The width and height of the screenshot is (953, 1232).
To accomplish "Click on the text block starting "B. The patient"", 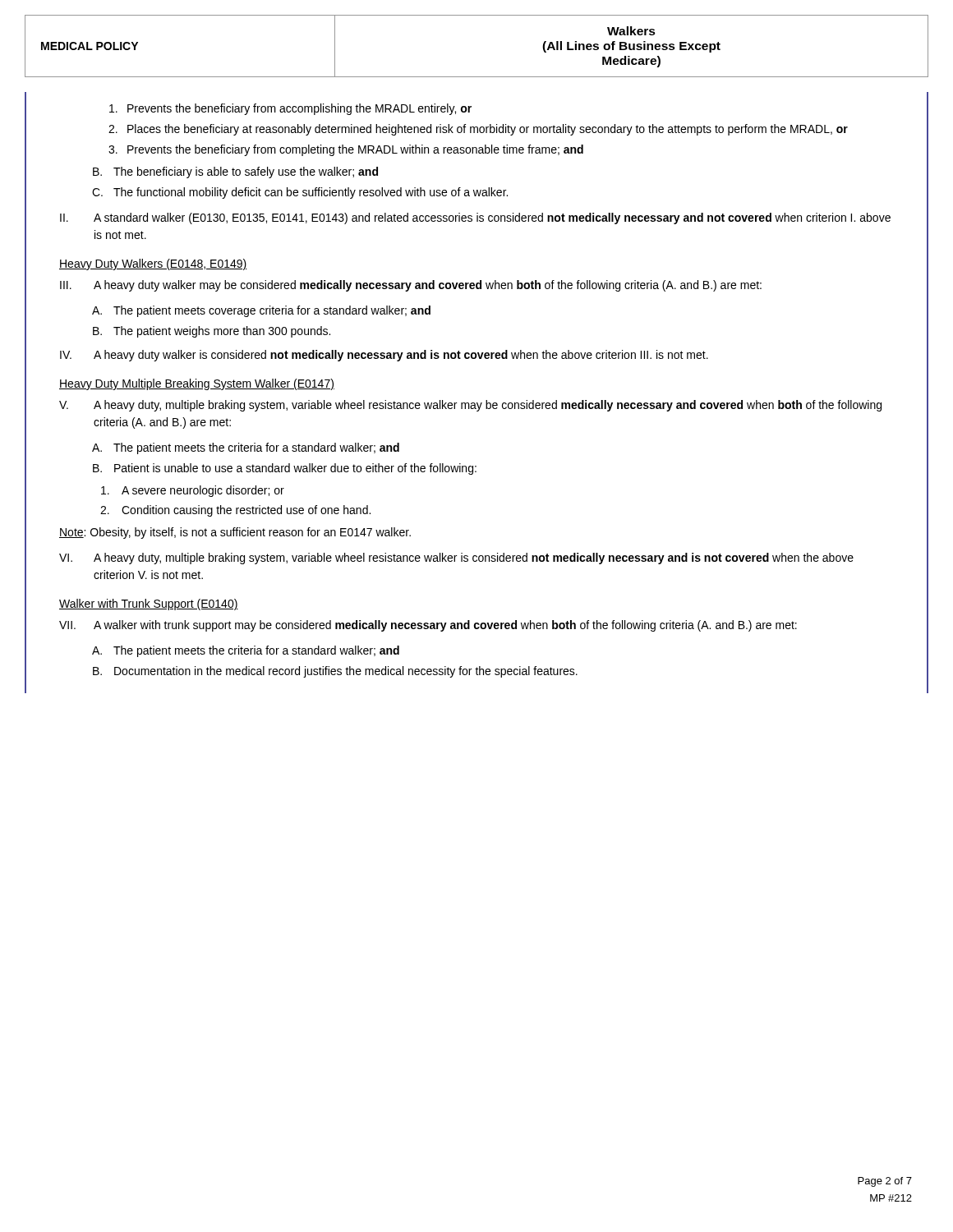I will tap(212, 331).
